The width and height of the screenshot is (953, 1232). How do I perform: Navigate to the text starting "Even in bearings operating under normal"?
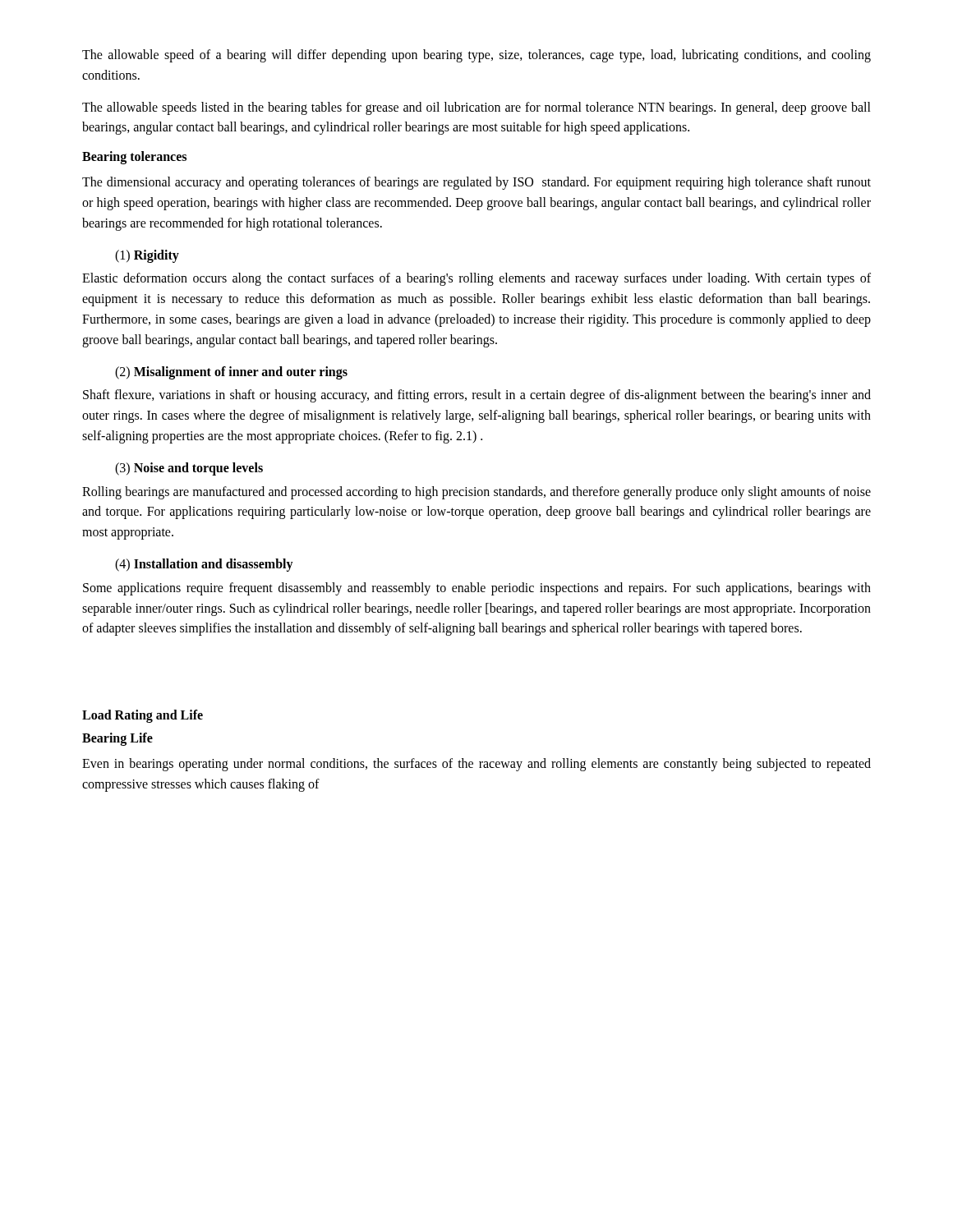[x=476, y=774]
